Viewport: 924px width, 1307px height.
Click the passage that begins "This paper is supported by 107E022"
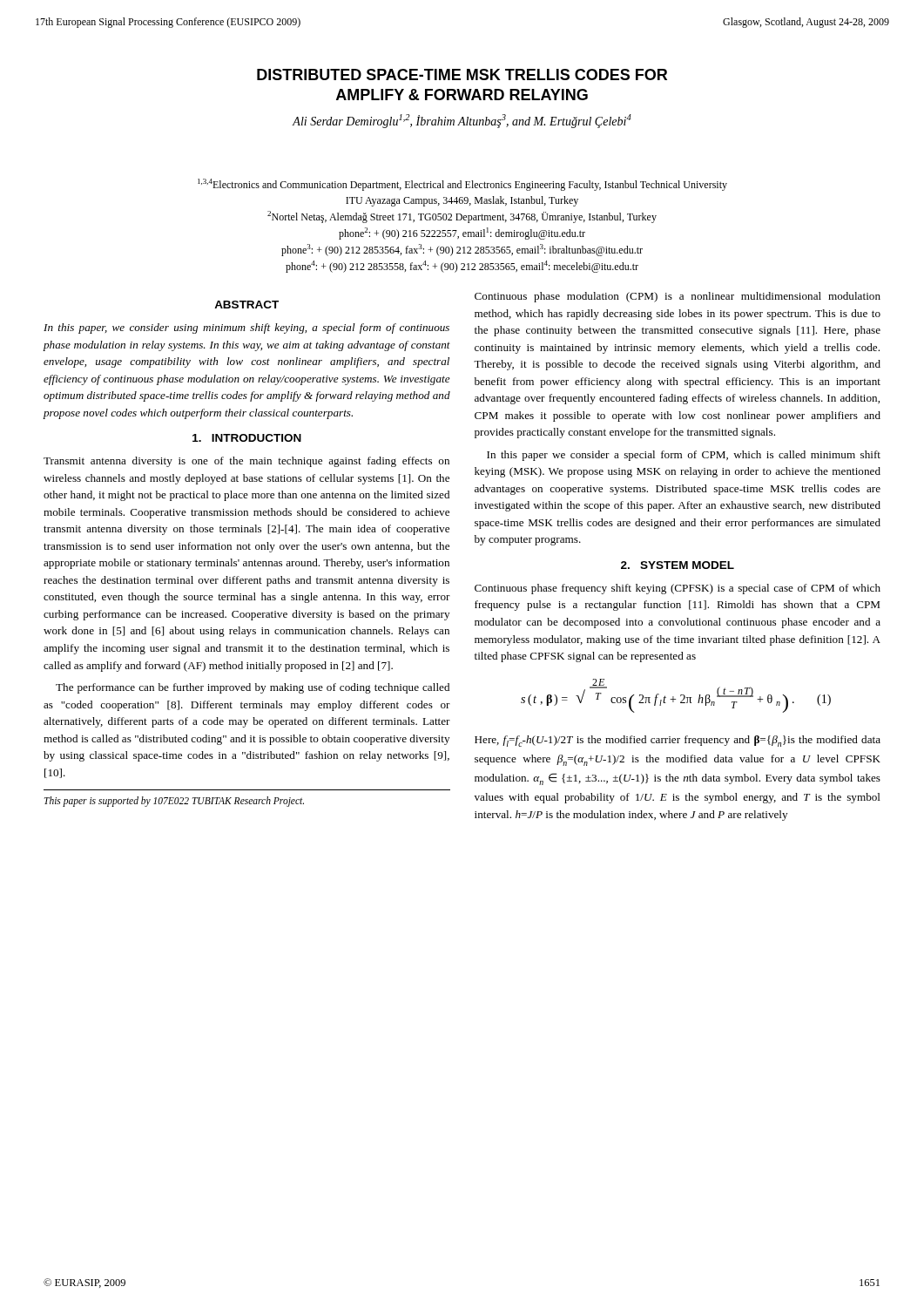(174, 801)
